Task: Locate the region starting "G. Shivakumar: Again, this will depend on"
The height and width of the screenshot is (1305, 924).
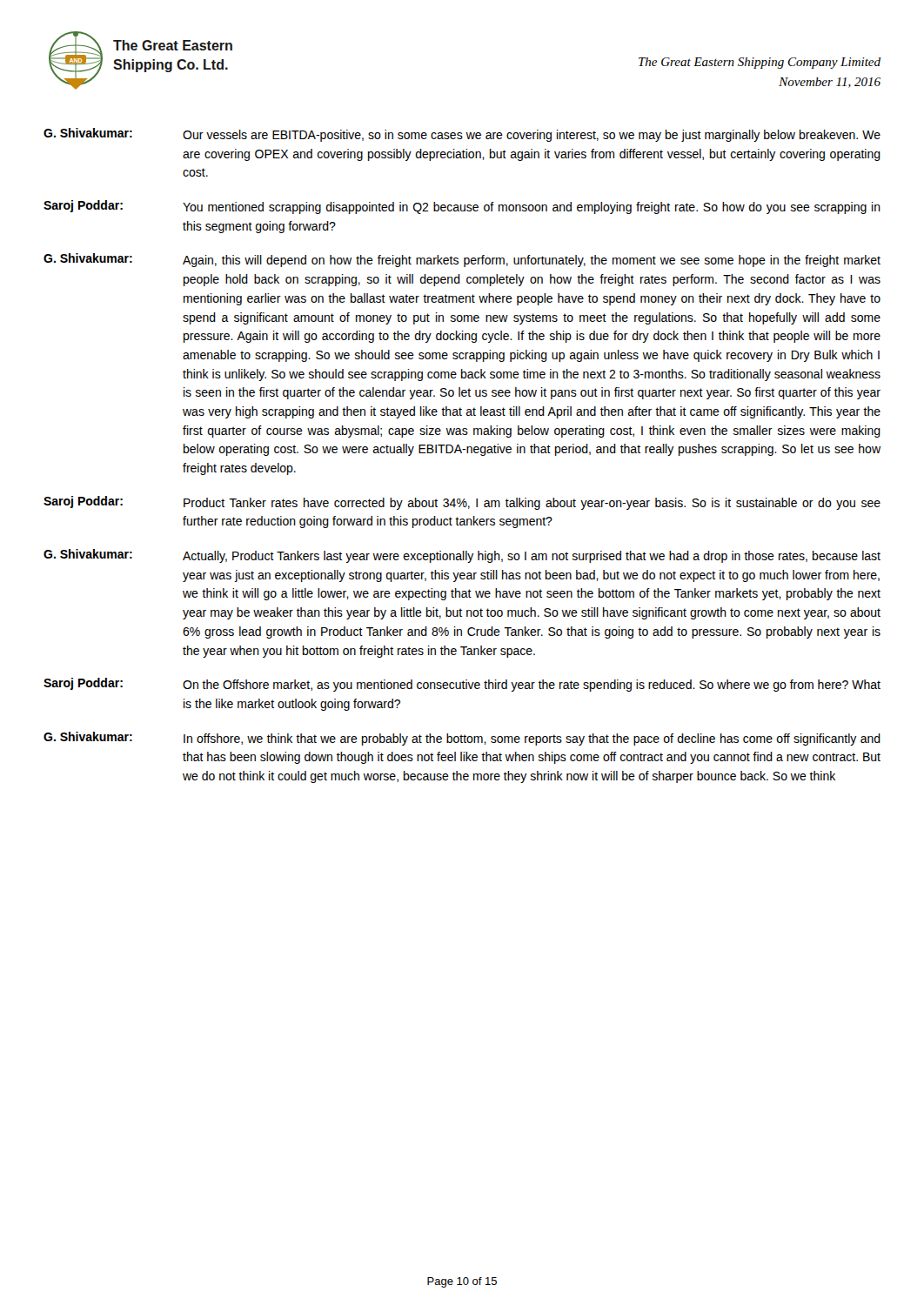Action: click(462, 365)
